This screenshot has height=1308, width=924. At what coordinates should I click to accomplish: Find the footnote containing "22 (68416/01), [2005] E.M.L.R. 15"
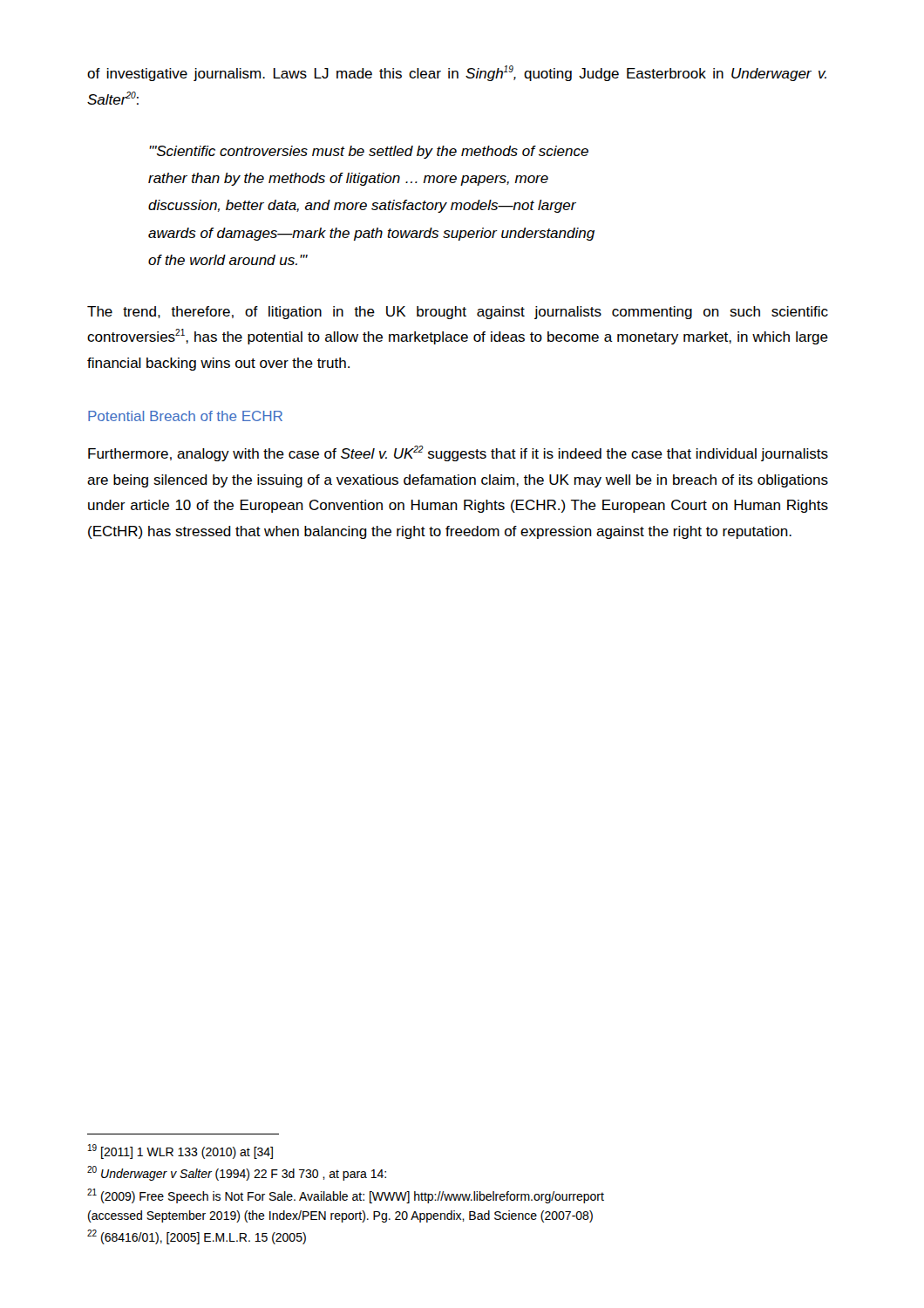coord(197,1237)
